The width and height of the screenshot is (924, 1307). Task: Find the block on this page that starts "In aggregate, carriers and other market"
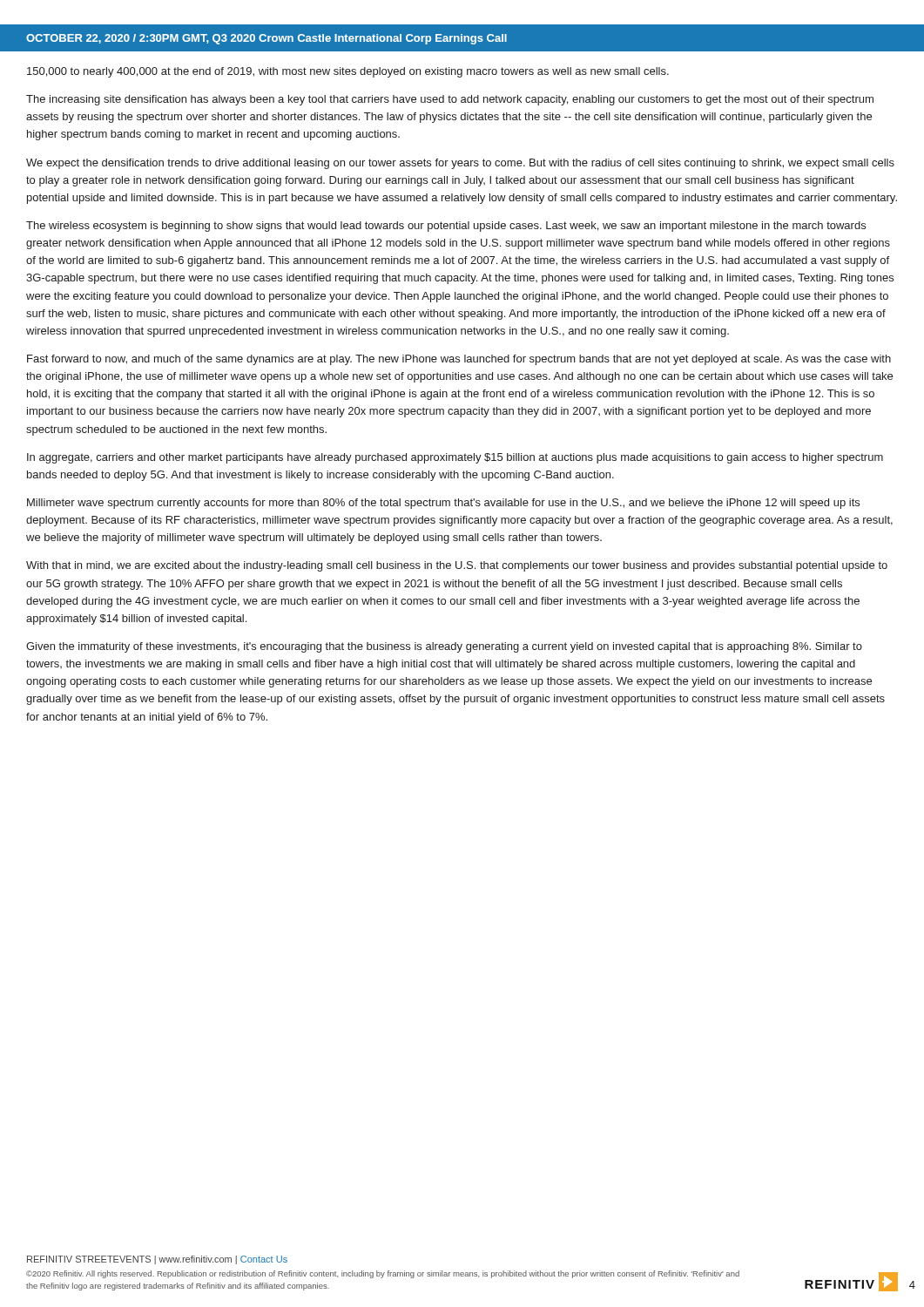point(455,465)
